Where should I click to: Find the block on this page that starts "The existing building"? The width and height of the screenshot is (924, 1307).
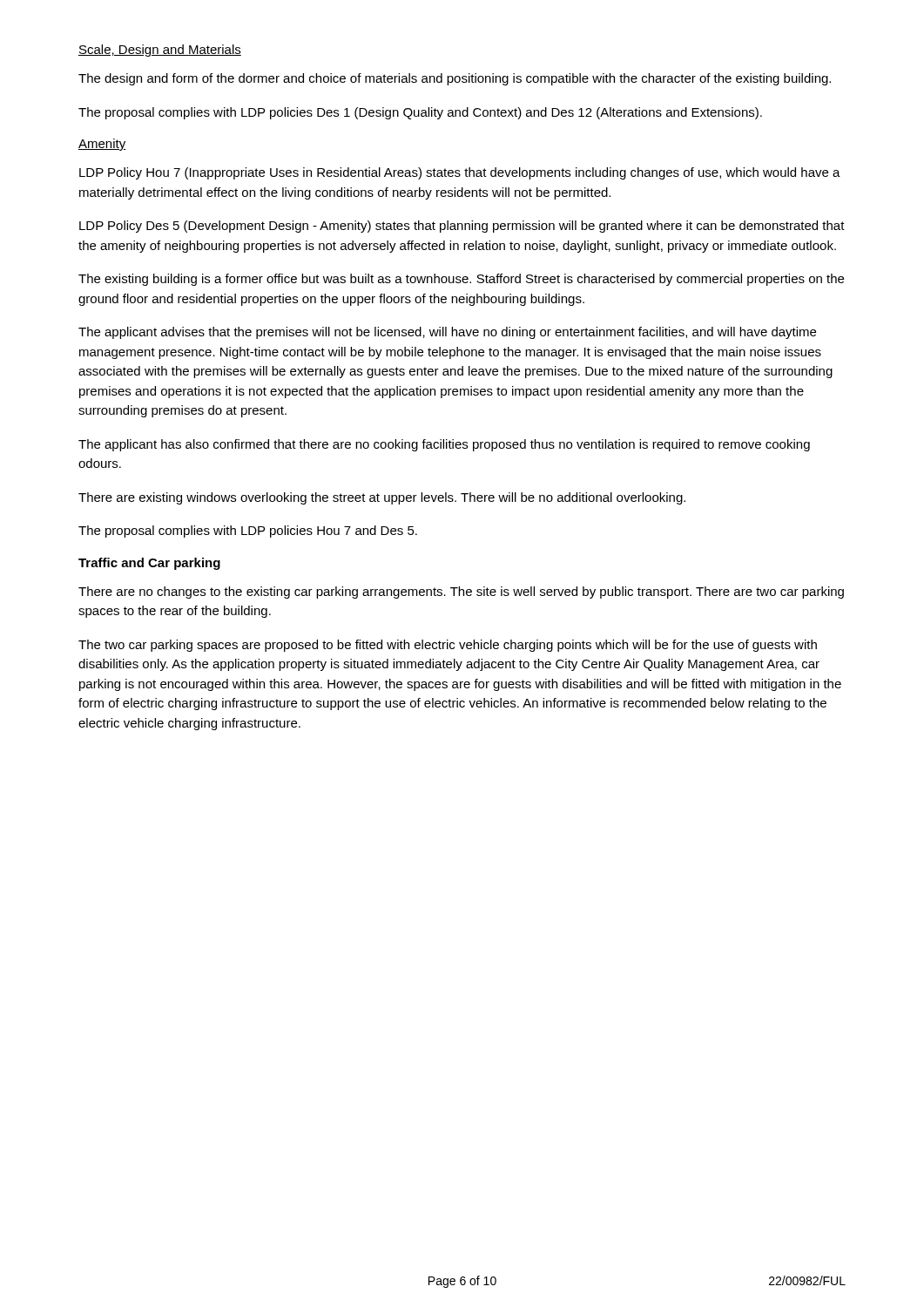[462, 289]
